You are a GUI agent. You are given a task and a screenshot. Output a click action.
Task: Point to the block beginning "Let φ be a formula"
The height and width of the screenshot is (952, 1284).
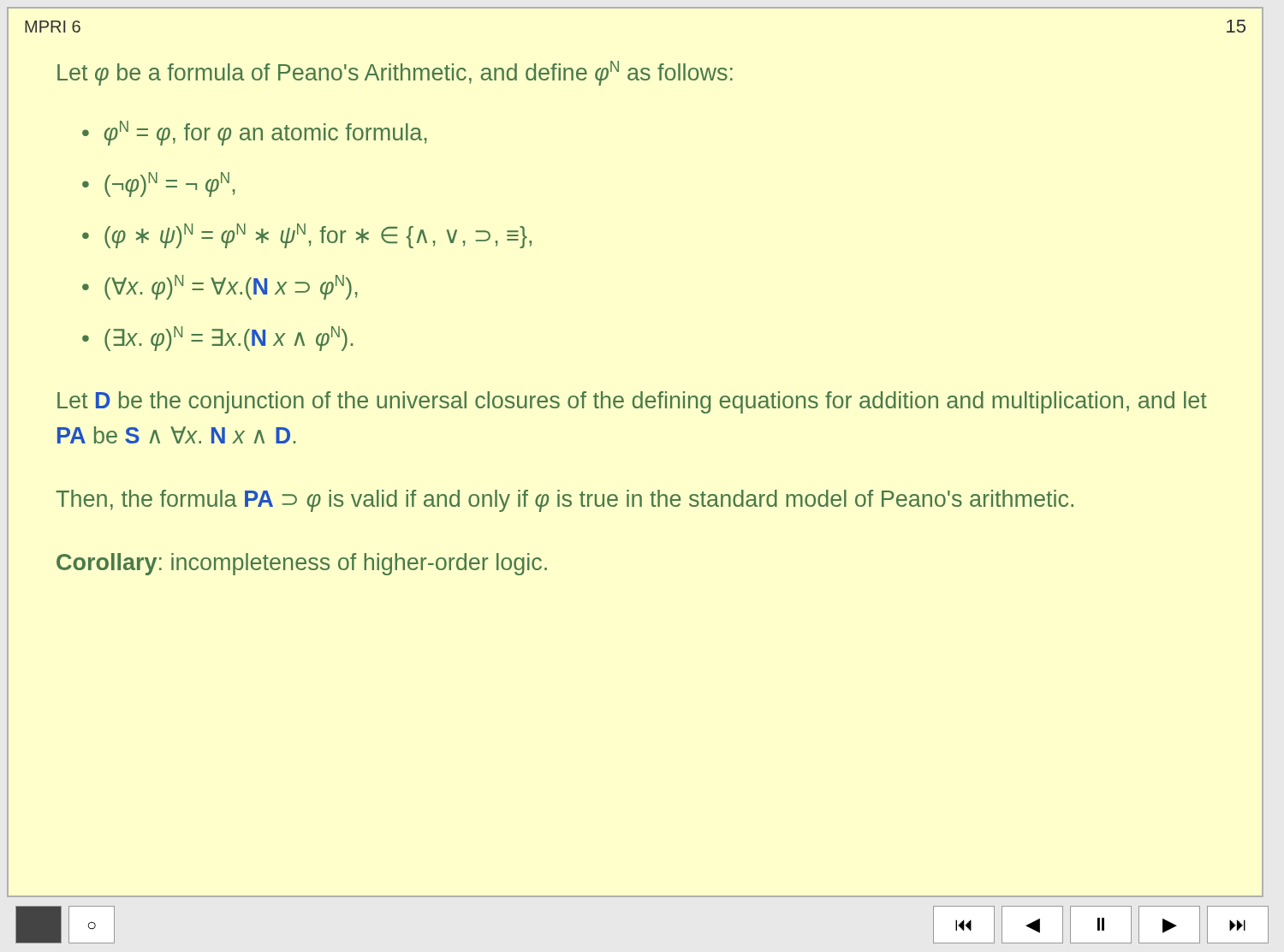tap(395, 72)
